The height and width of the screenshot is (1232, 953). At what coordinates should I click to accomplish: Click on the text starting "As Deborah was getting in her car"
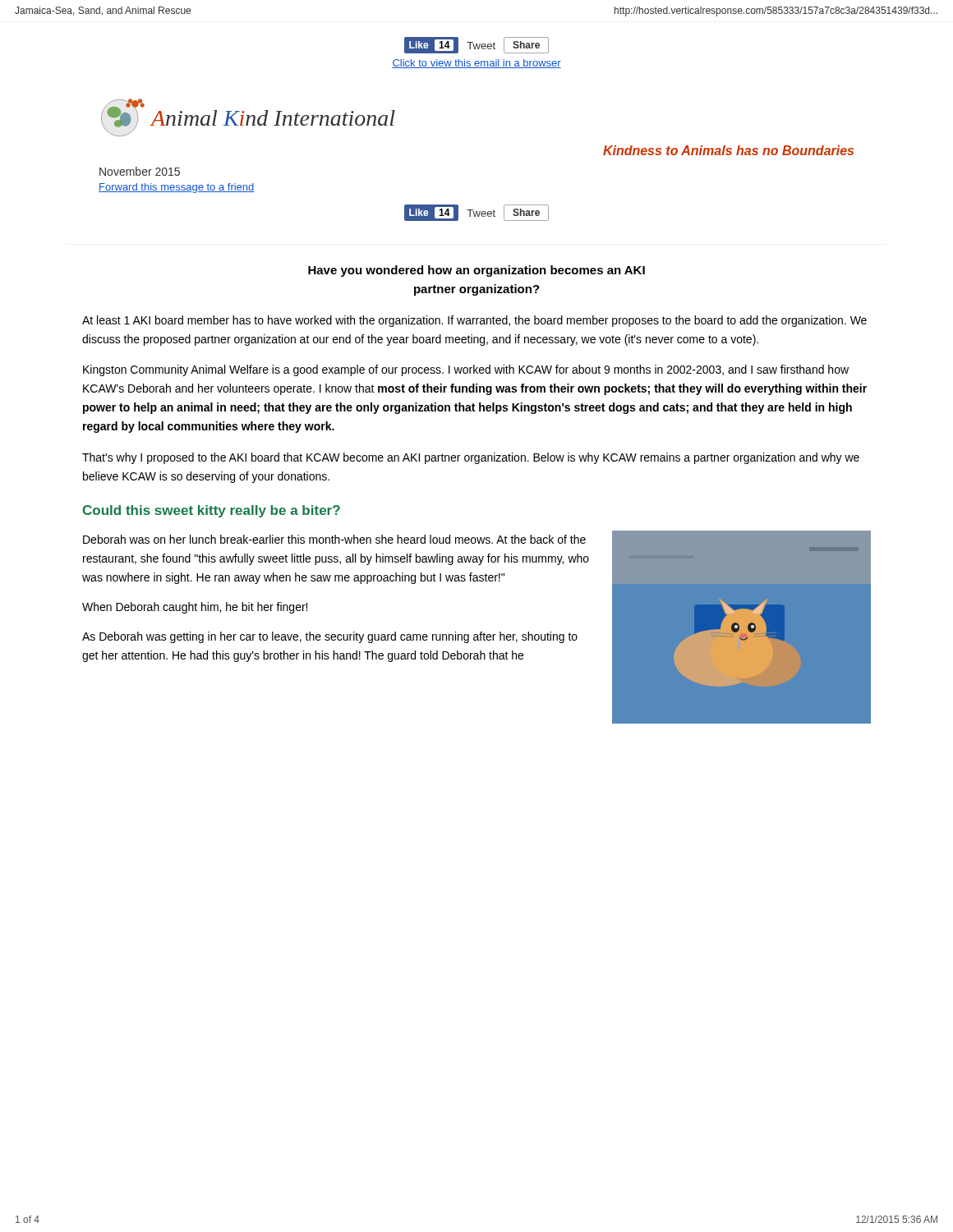[x=330, y=646]
